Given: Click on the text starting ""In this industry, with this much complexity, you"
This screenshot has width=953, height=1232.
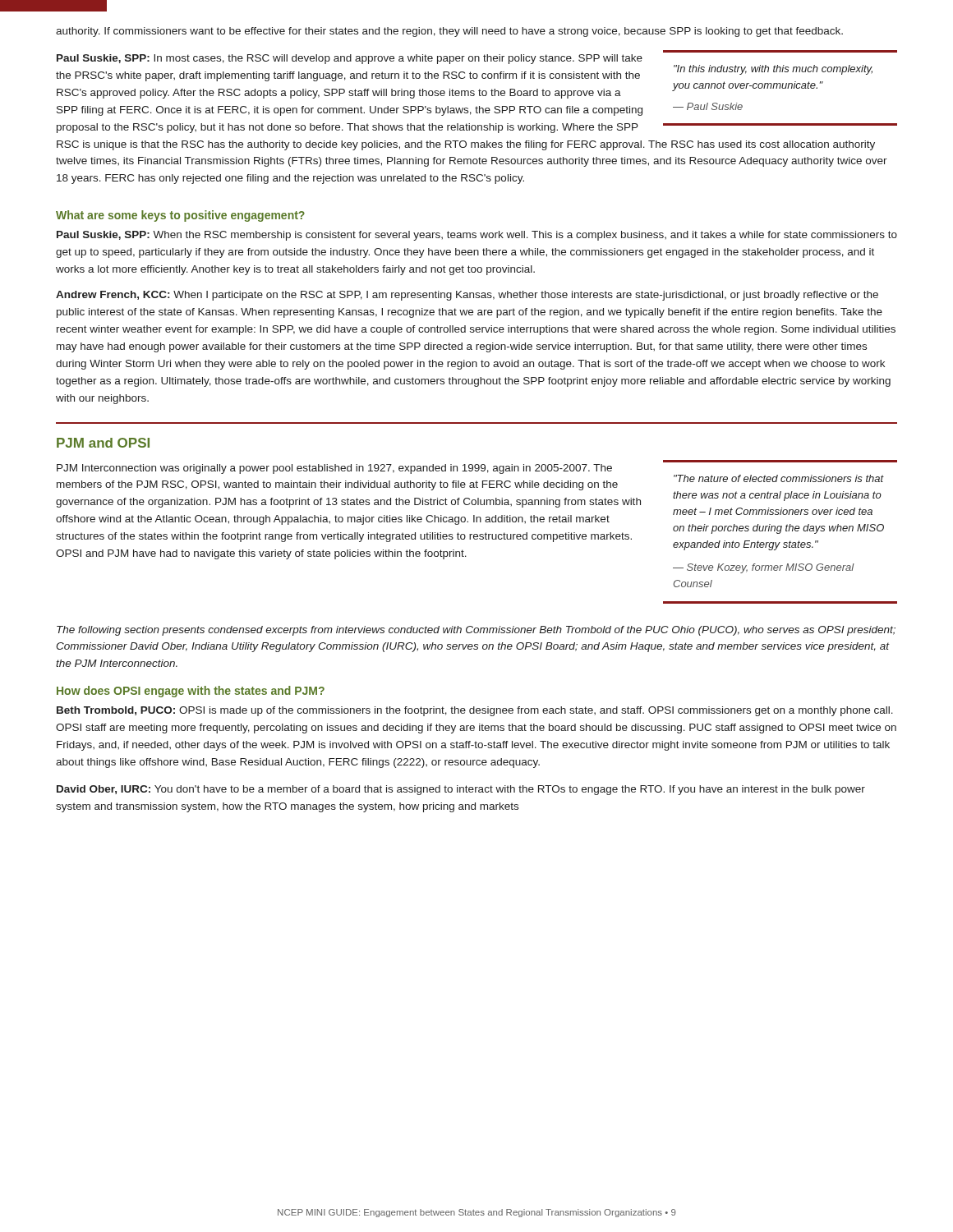Looking at the screenshot, I should click(476, 119).
